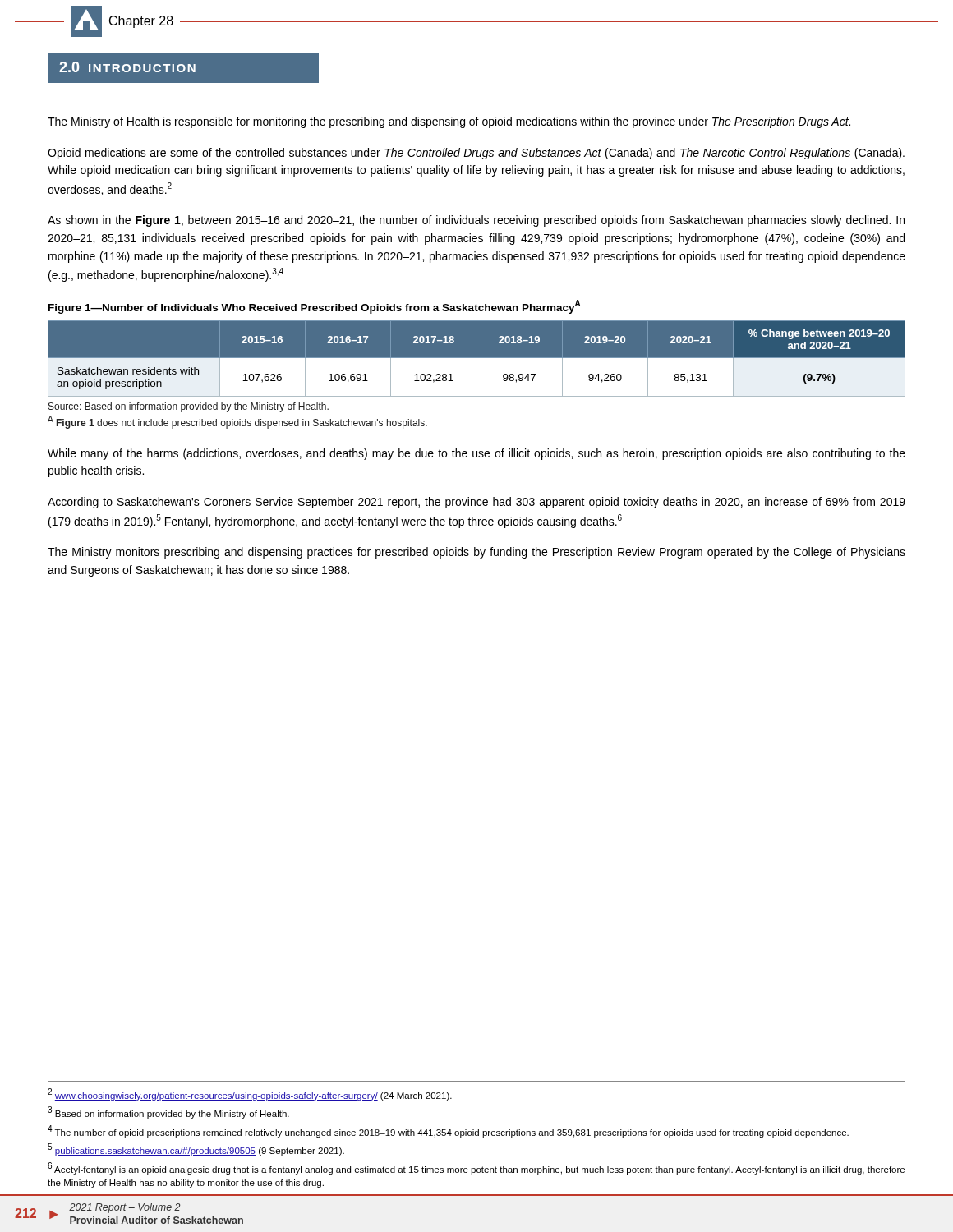Select the table that reads "Saskatchewan residents with an"

(476, 359)
